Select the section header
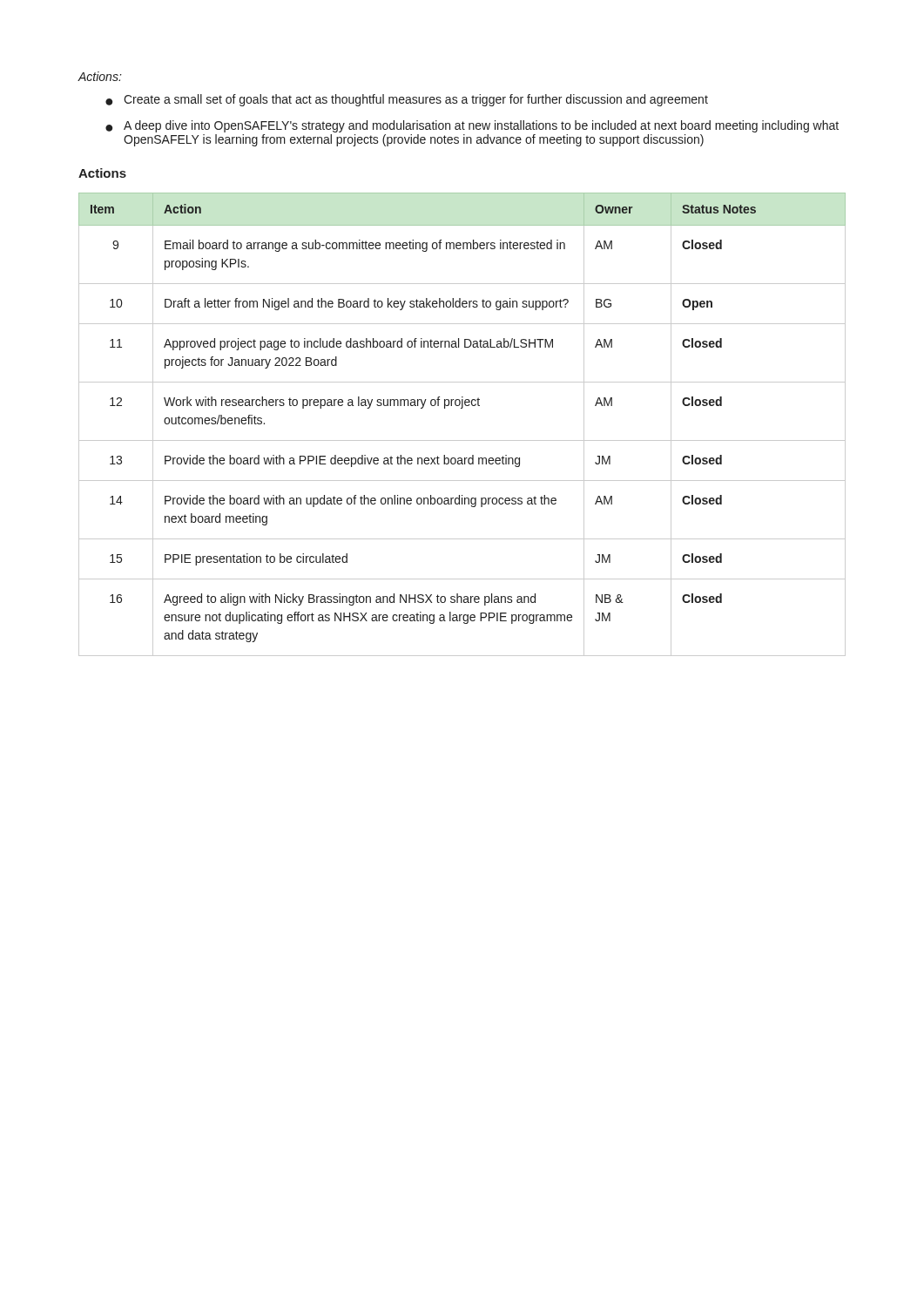The width and height of the screenshot is (924, 1307). pyautogui.click(x=102, y=173)
